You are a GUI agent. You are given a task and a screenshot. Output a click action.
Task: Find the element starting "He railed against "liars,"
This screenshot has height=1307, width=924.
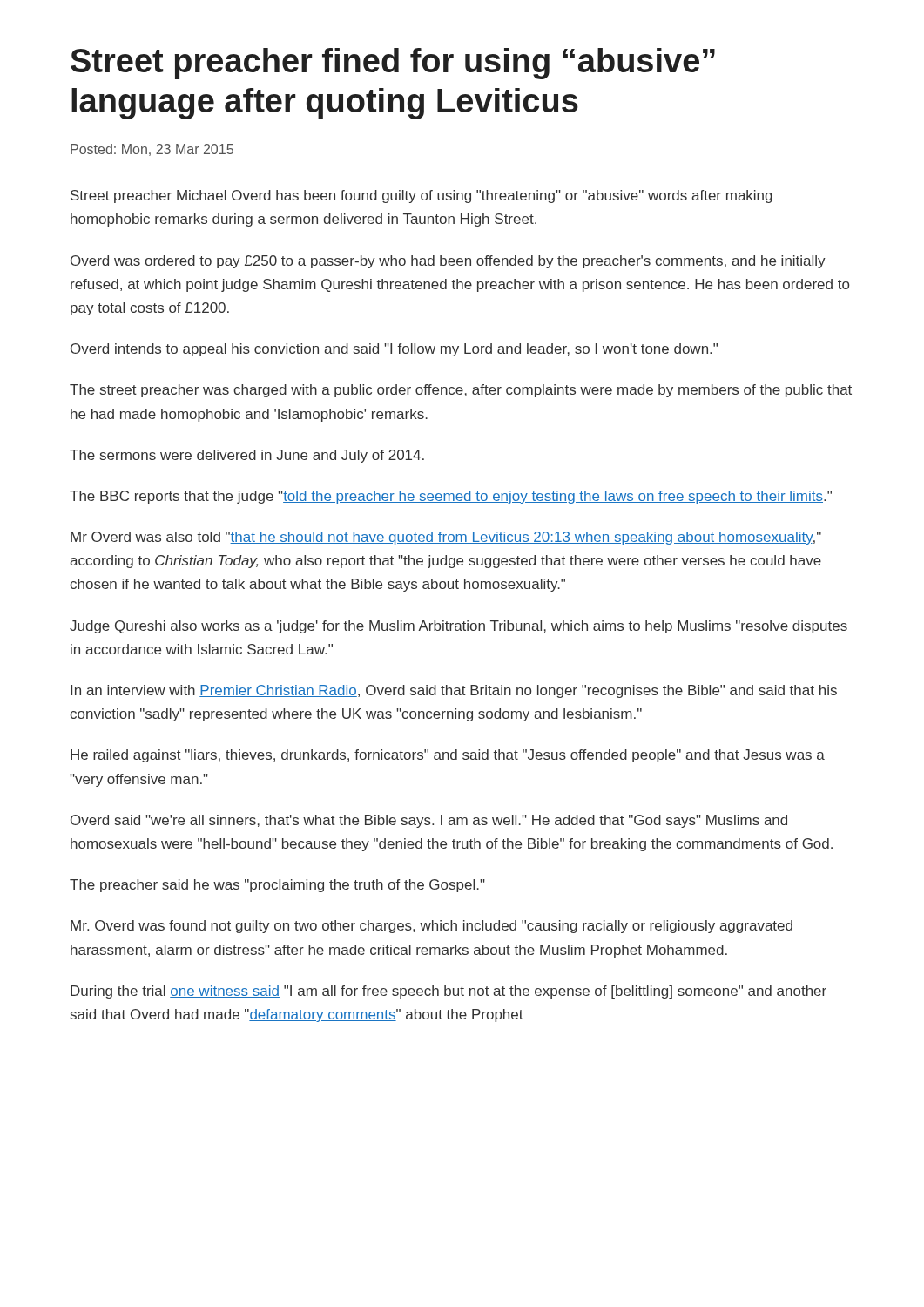pos(447,767)
